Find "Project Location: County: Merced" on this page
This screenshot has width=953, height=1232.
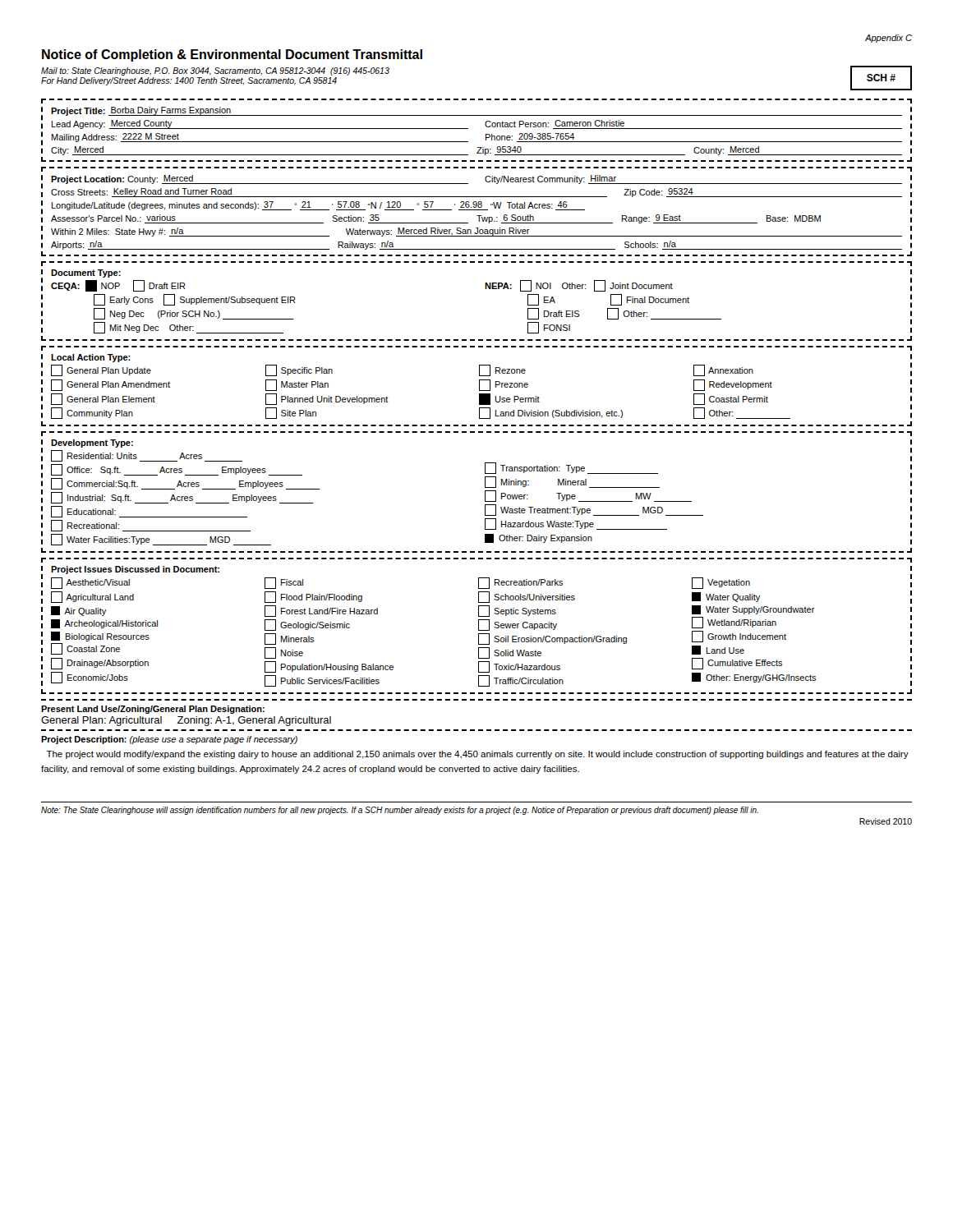pyautogui.click(x=260, y=179)
